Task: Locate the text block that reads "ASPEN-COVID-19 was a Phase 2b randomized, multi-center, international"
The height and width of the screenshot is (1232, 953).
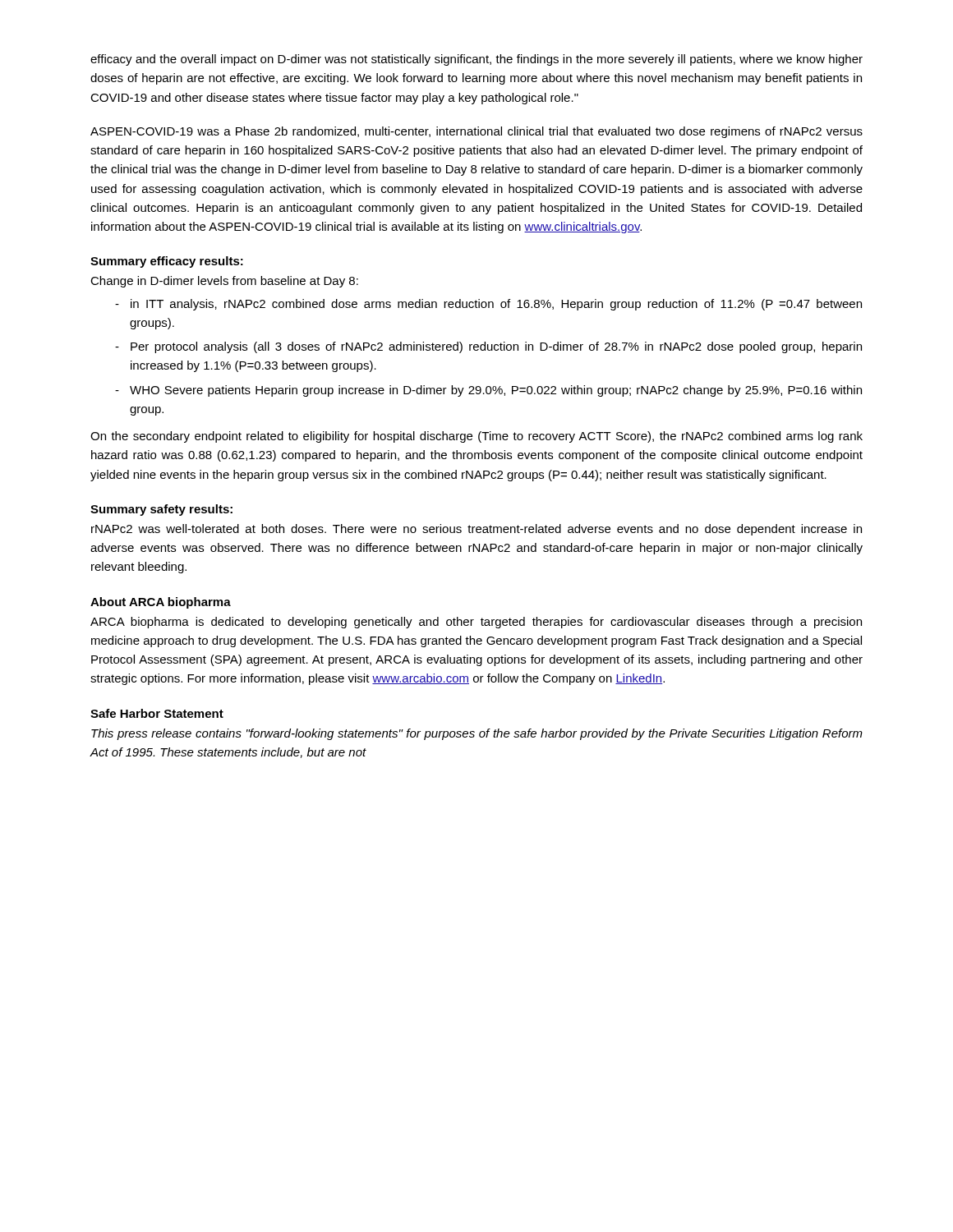Action: (x=476, y=179)
